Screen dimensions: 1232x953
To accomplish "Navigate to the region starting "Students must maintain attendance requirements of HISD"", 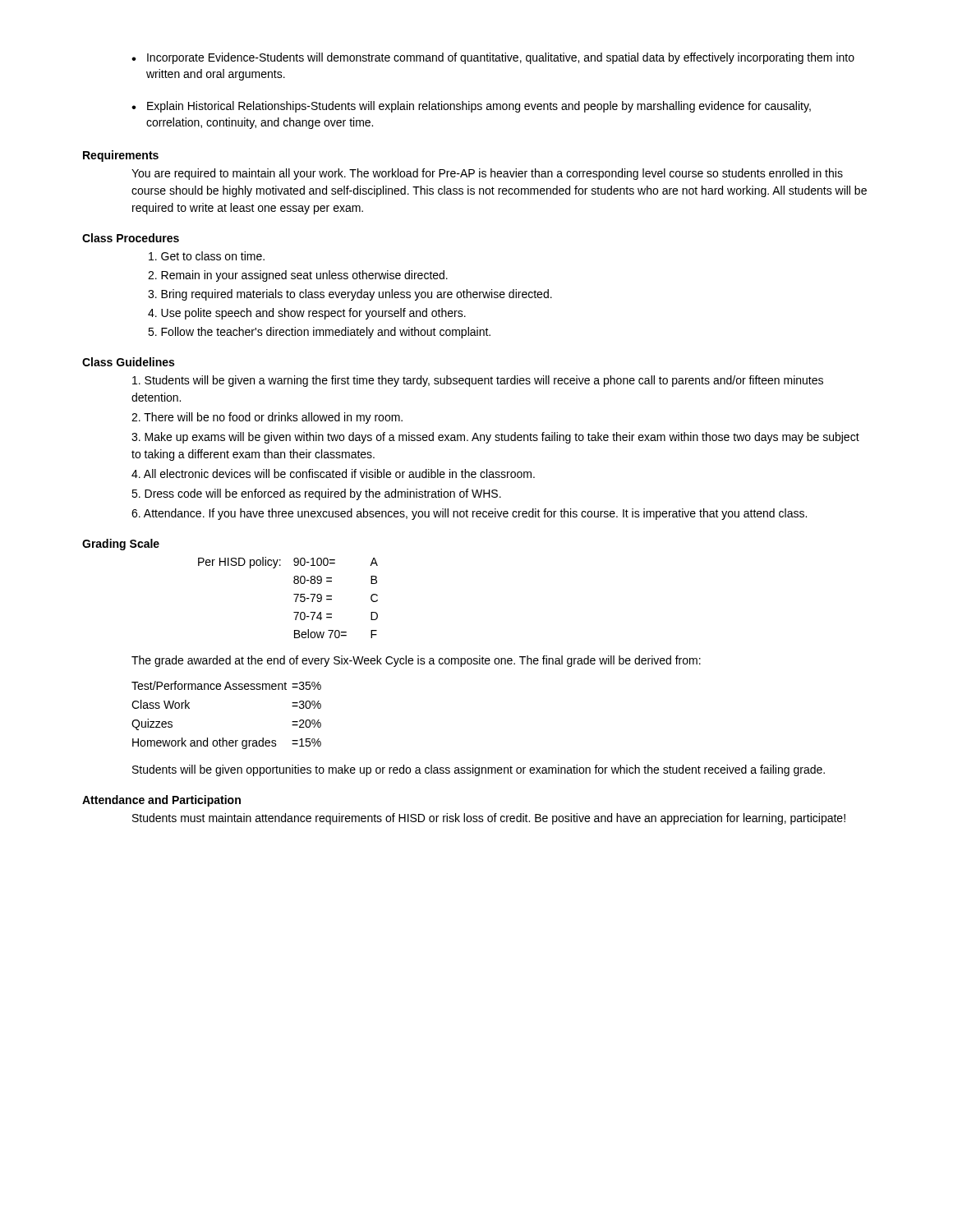I will tap(489, 818).
